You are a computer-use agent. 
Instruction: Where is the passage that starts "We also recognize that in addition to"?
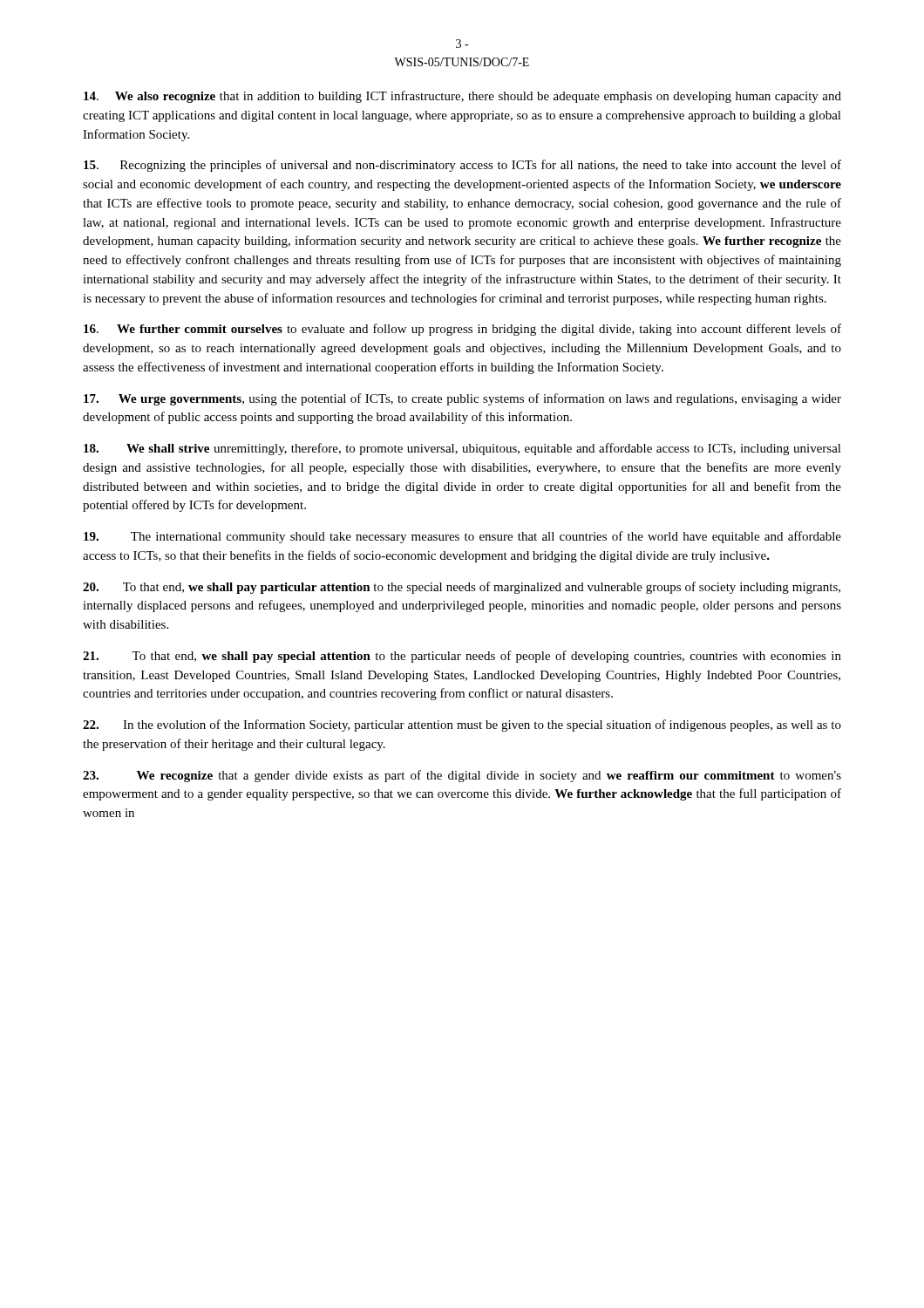462,115
